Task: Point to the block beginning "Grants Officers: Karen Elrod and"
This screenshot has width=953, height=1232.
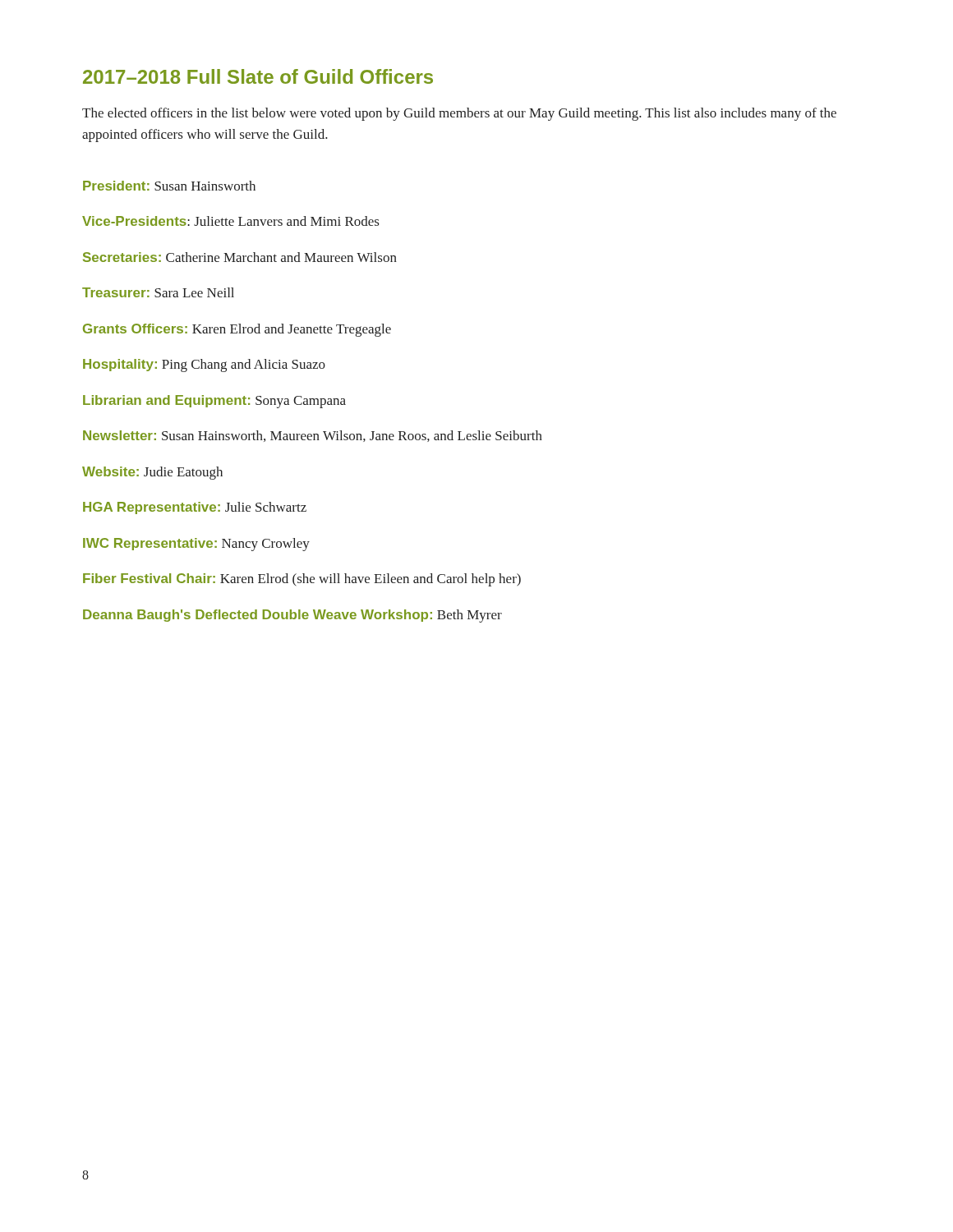Action: pyautogui.click(x=237, y=329)
